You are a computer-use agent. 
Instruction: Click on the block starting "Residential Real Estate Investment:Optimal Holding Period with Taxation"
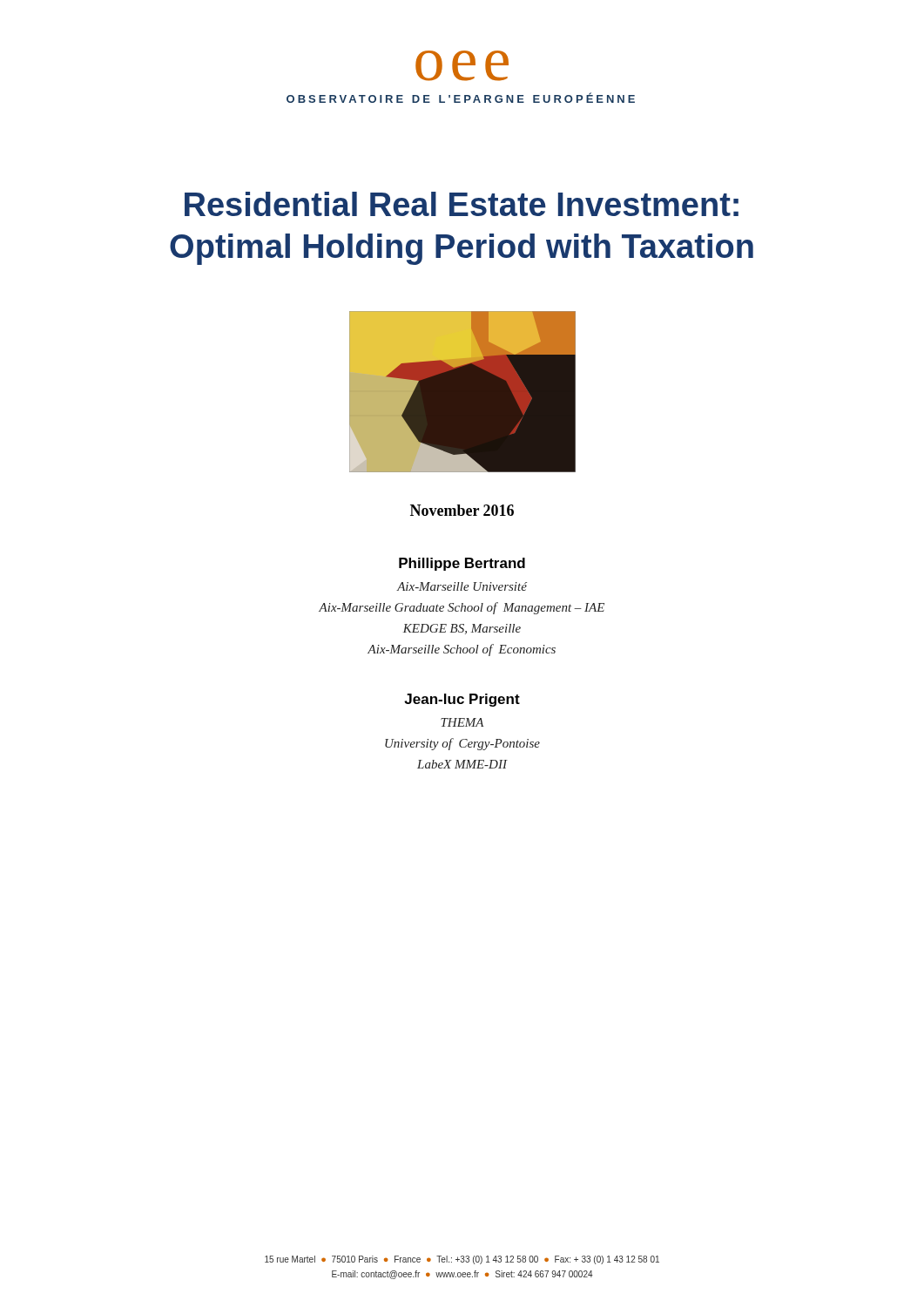click(x=462, y=226)
